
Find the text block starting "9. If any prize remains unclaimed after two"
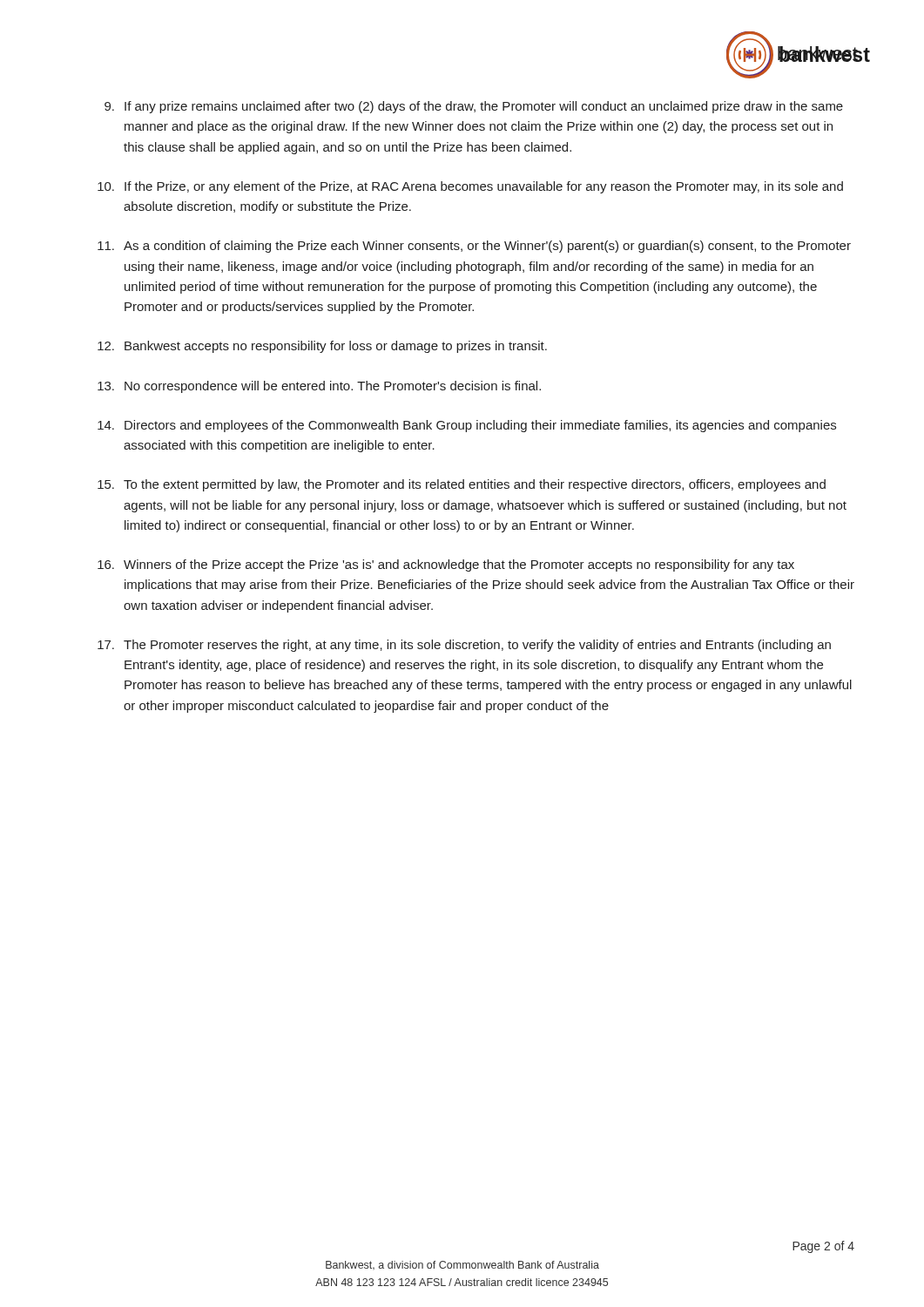coord(462,126)
